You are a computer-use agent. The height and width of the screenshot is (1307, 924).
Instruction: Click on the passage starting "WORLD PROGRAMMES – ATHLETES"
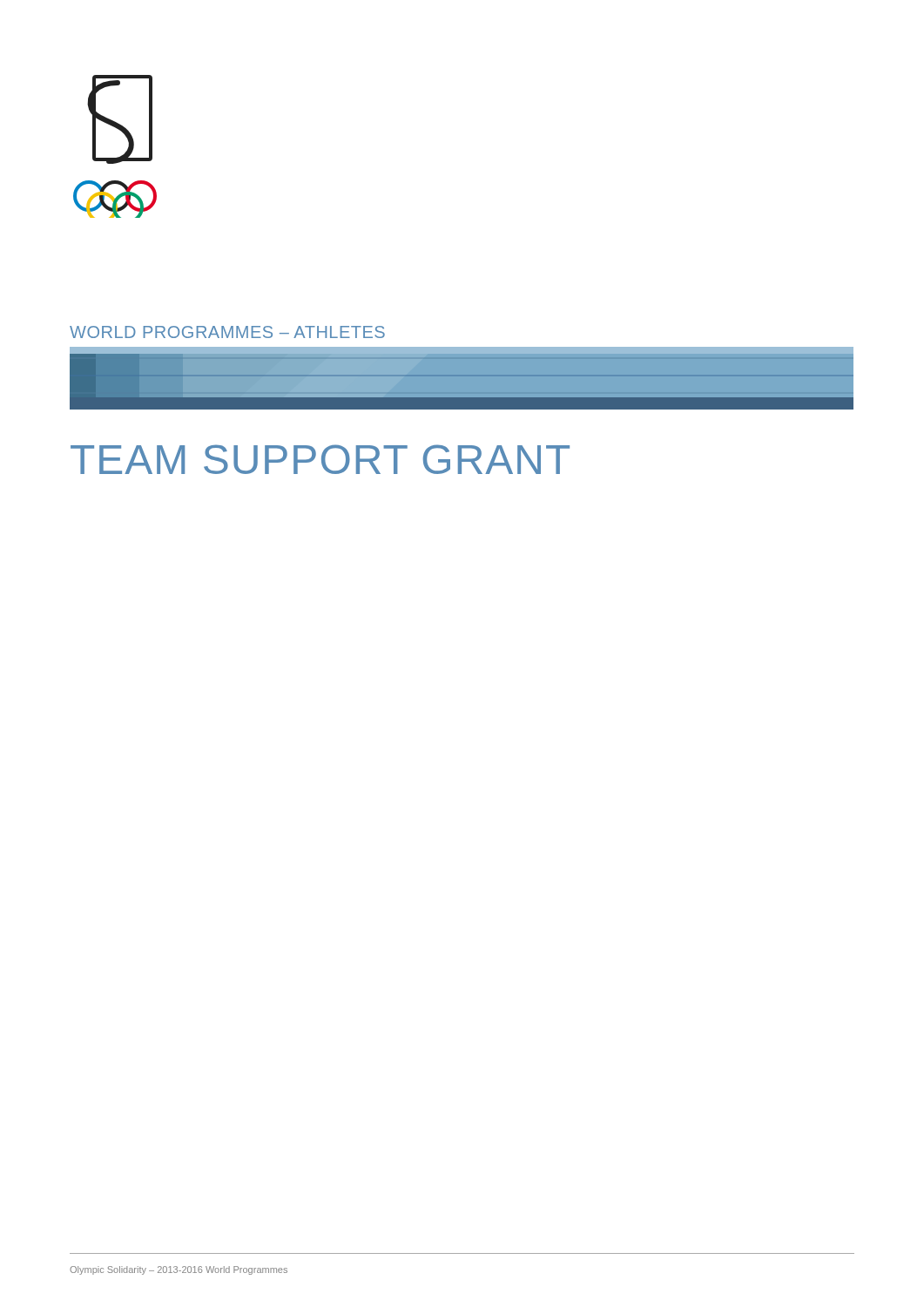coord(228,332)
